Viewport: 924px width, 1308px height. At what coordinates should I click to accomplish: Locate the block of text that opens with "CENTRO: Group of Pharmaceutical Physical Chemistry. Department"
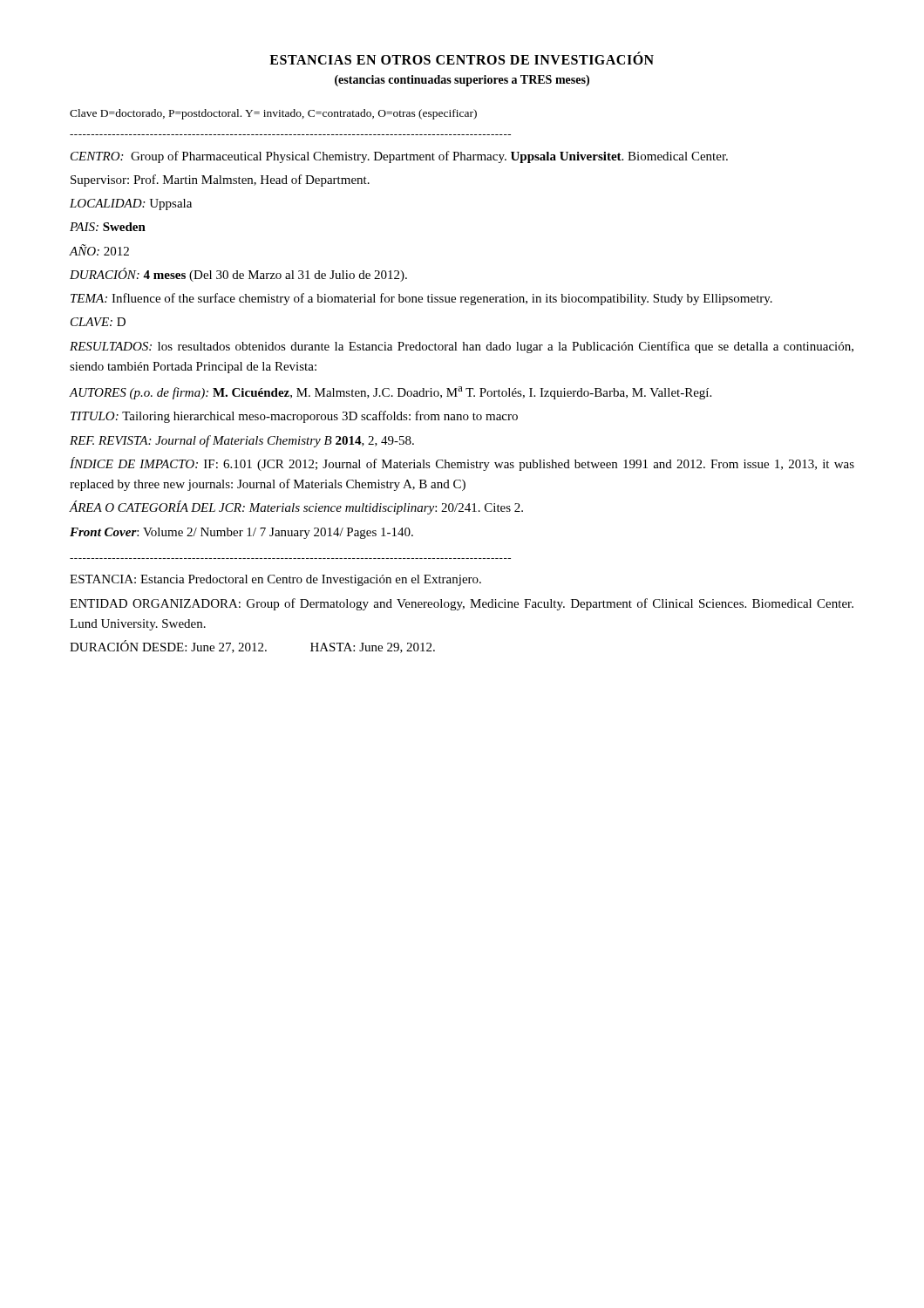(399, 156)
